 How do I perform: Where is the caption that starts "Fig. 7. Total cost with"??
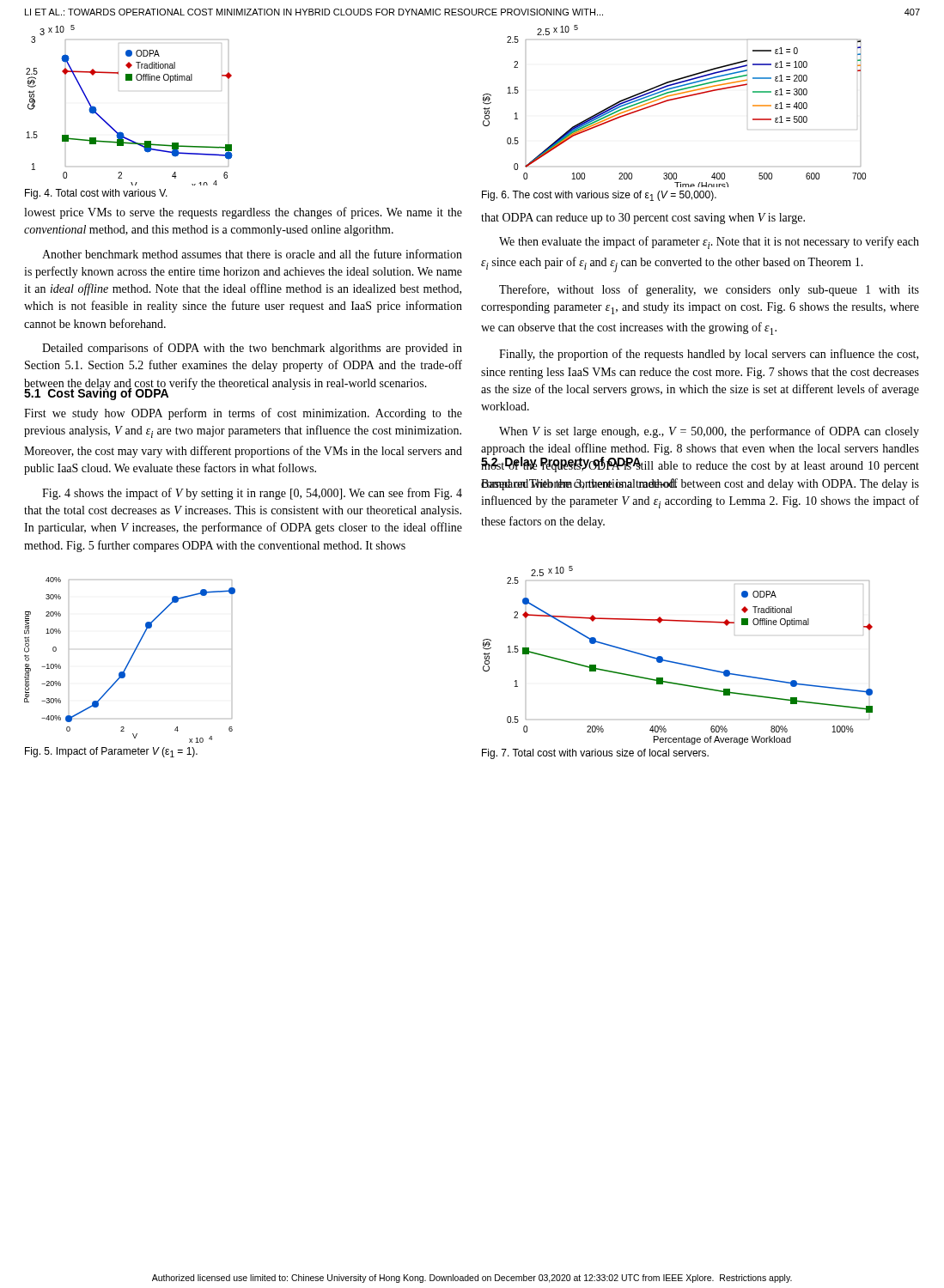click(x=595, y=753)
